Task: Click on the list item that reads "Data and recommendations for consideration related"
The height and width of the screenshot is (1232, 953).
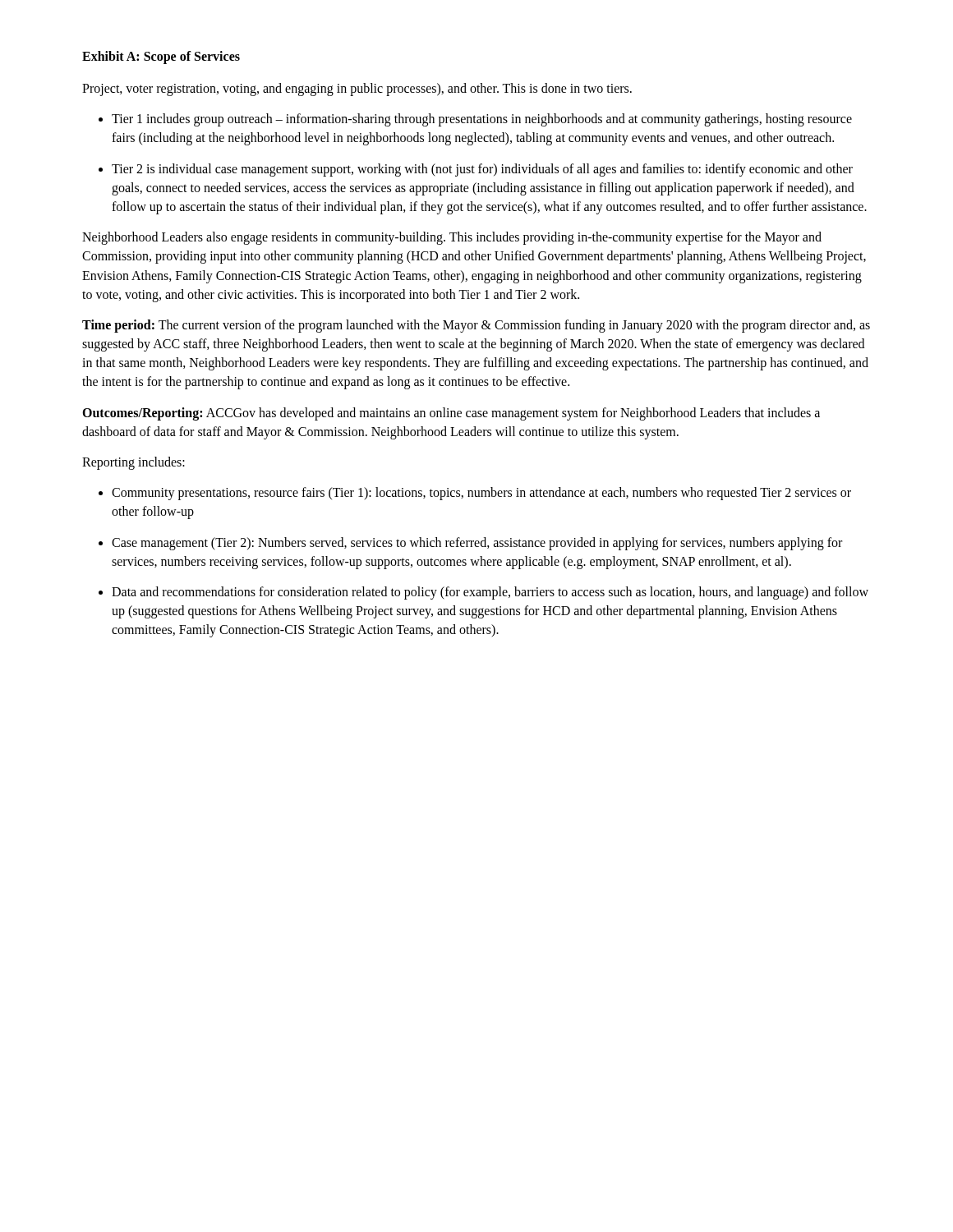Action: (x=490, y=611)
